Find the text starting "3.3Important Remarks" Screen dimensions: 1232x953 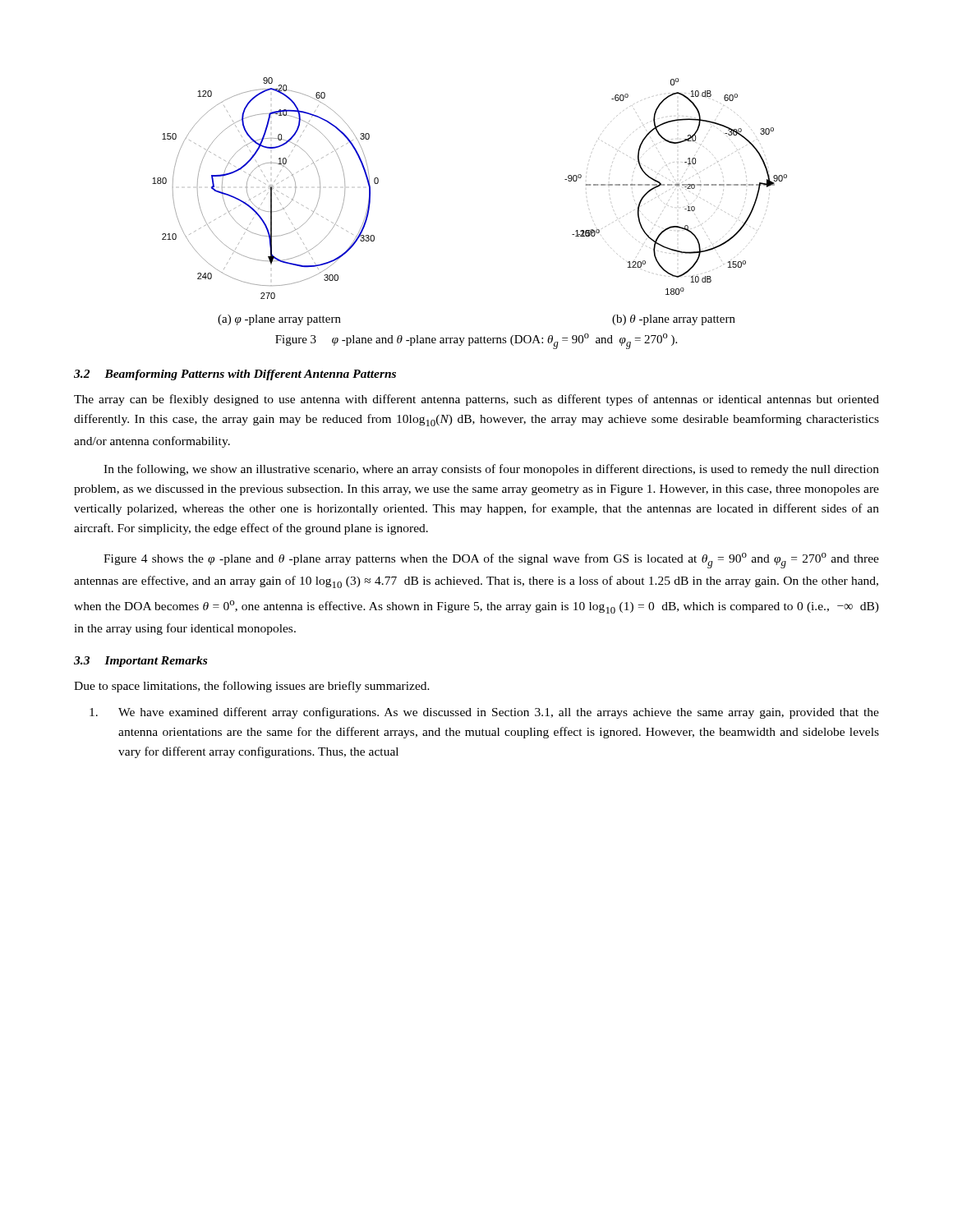point(141,660)
